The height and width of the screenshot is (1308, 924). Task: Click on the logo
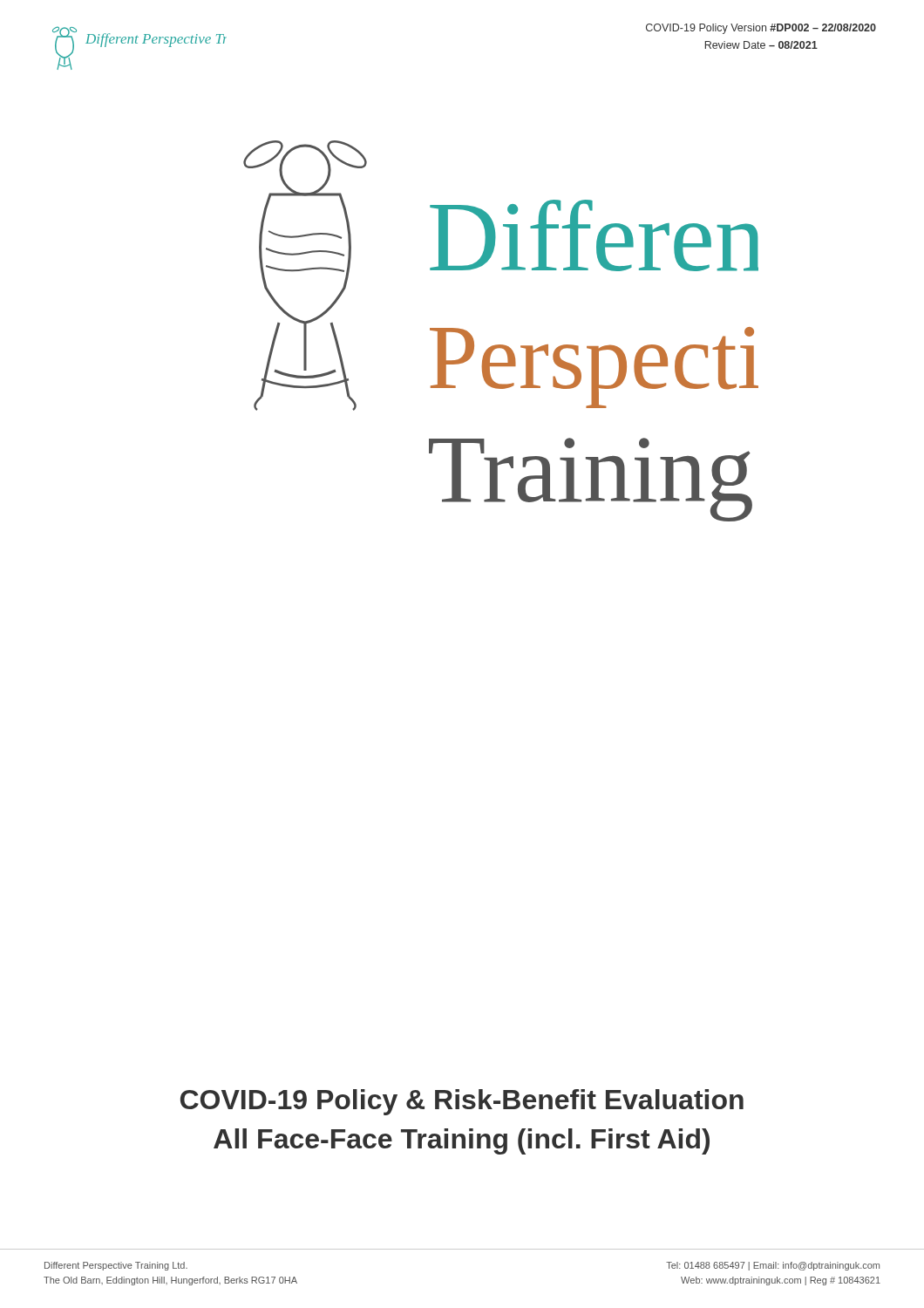[x=462, y=358]
